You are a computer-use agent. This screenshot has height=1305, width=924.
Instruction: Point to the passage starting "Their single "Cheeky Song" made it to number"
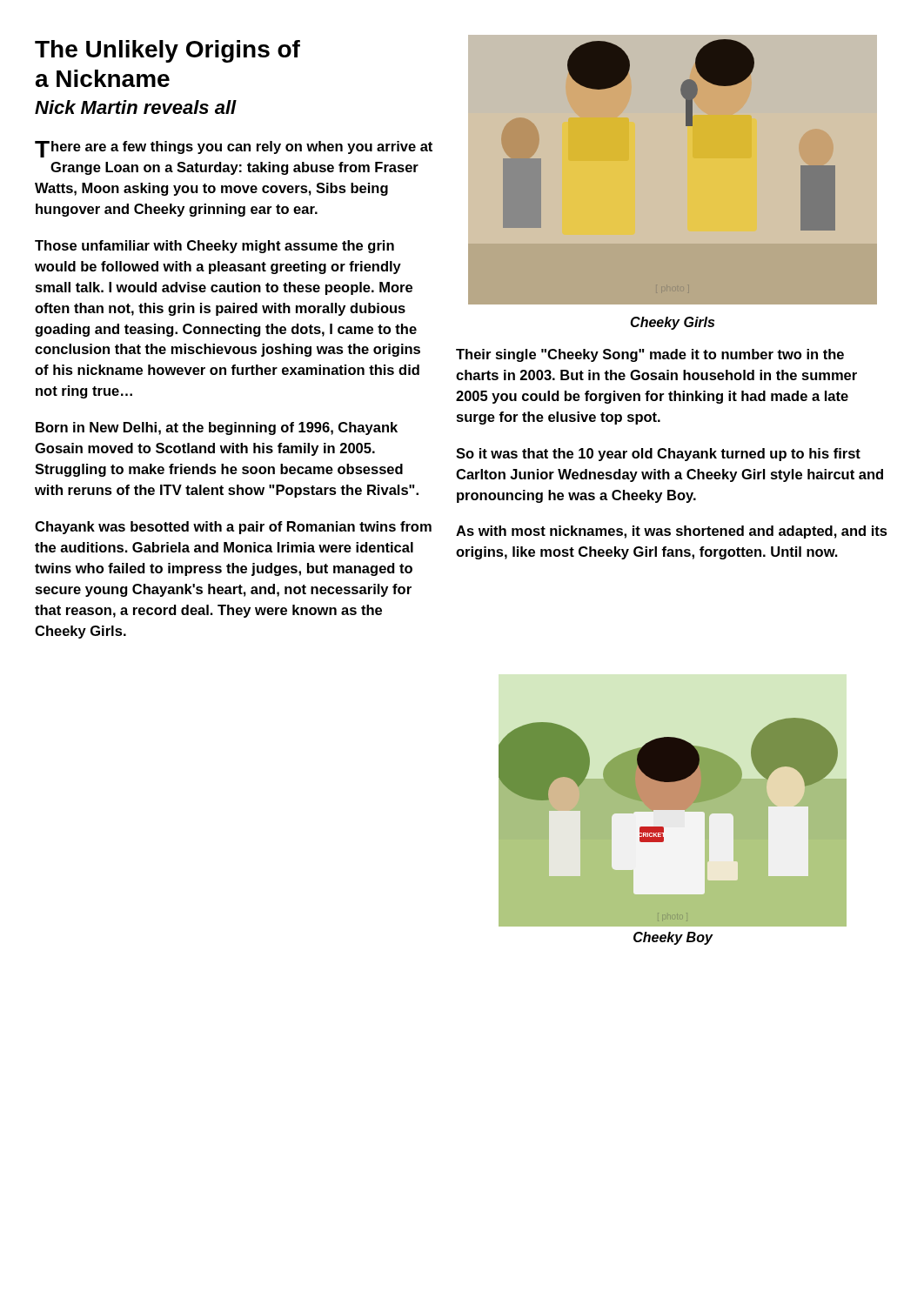(x=657, y=385)
